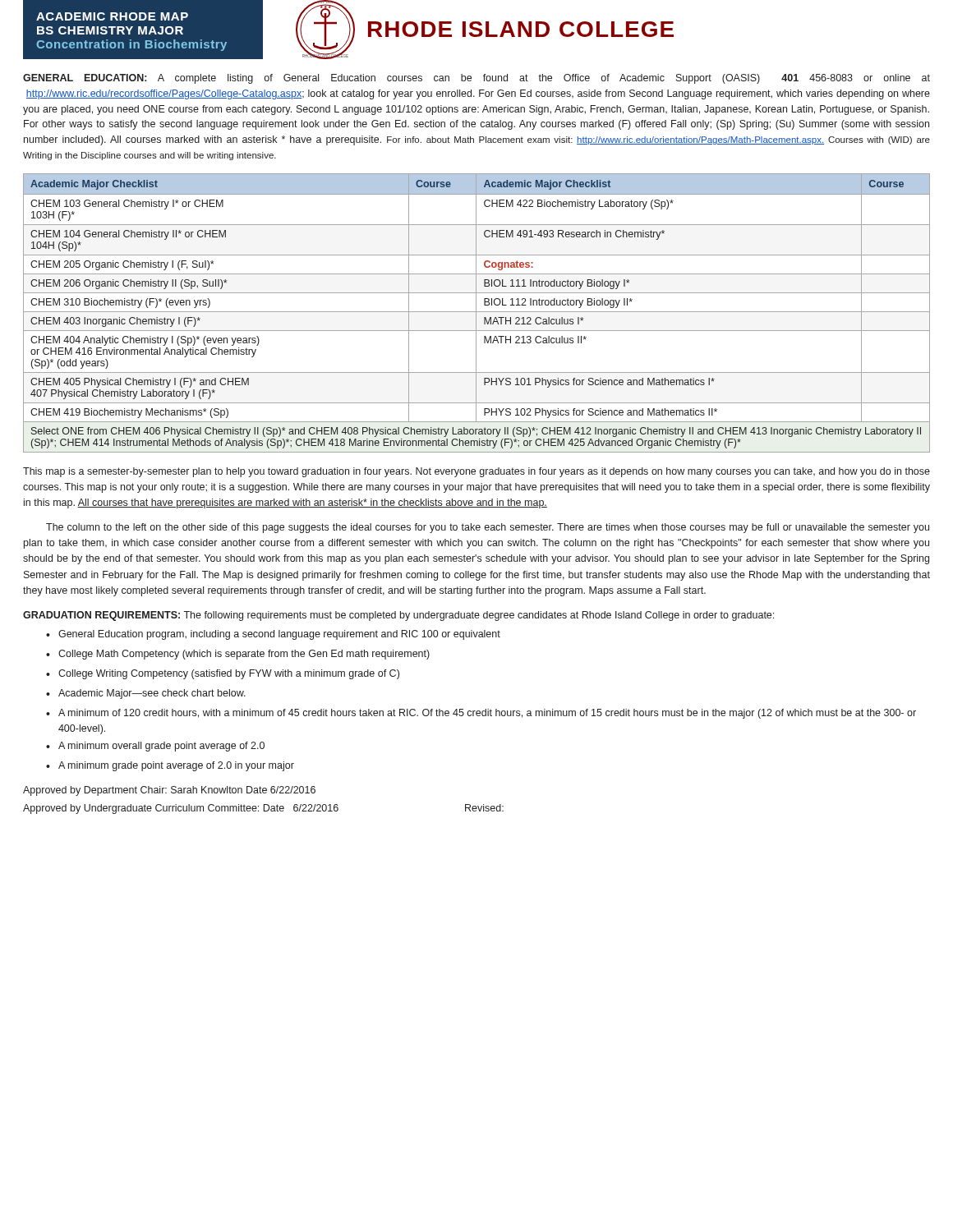Find a logo

pos(596,30)
